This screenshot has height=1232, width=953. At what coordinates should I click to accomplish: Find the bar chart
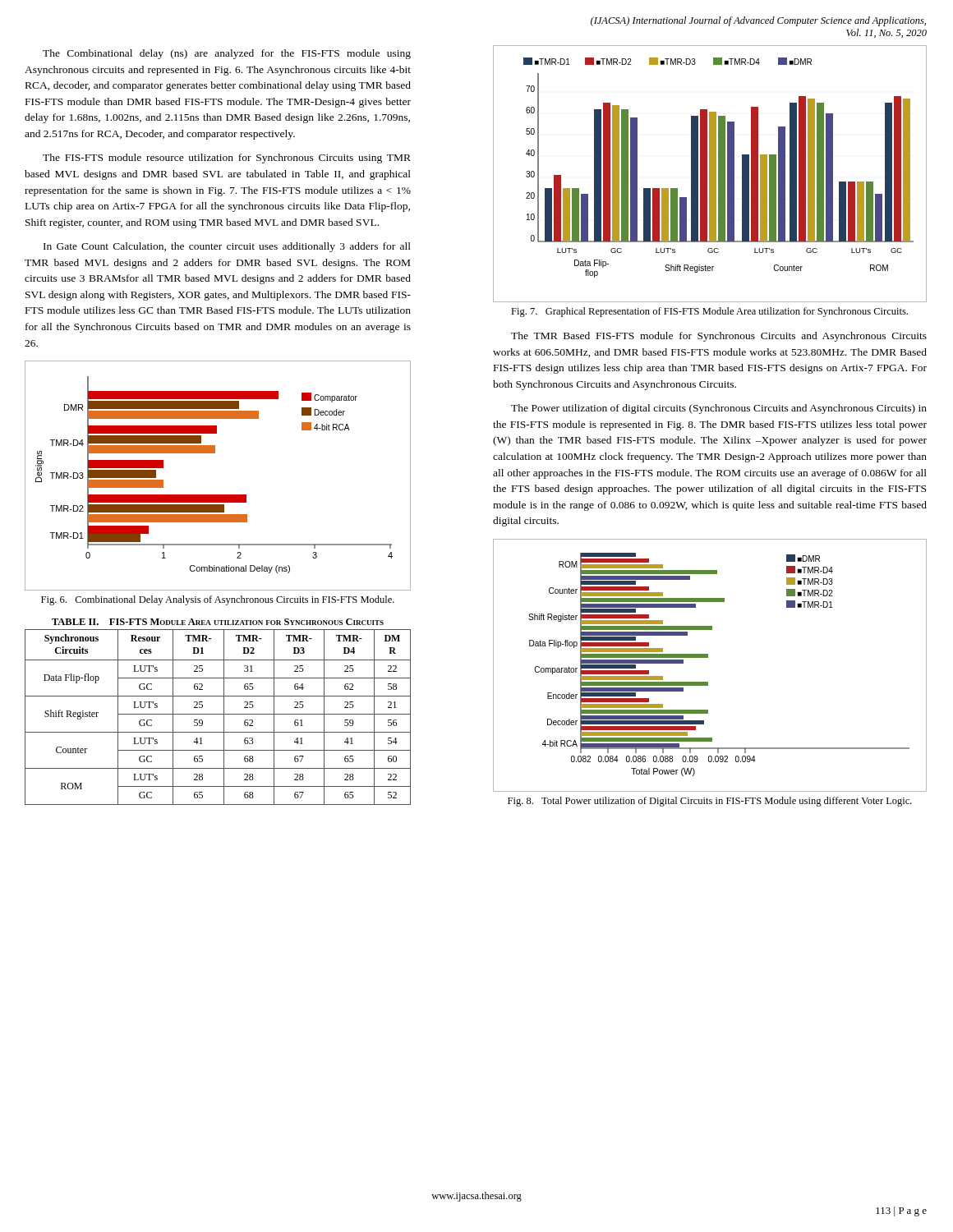tap(218, 476)
